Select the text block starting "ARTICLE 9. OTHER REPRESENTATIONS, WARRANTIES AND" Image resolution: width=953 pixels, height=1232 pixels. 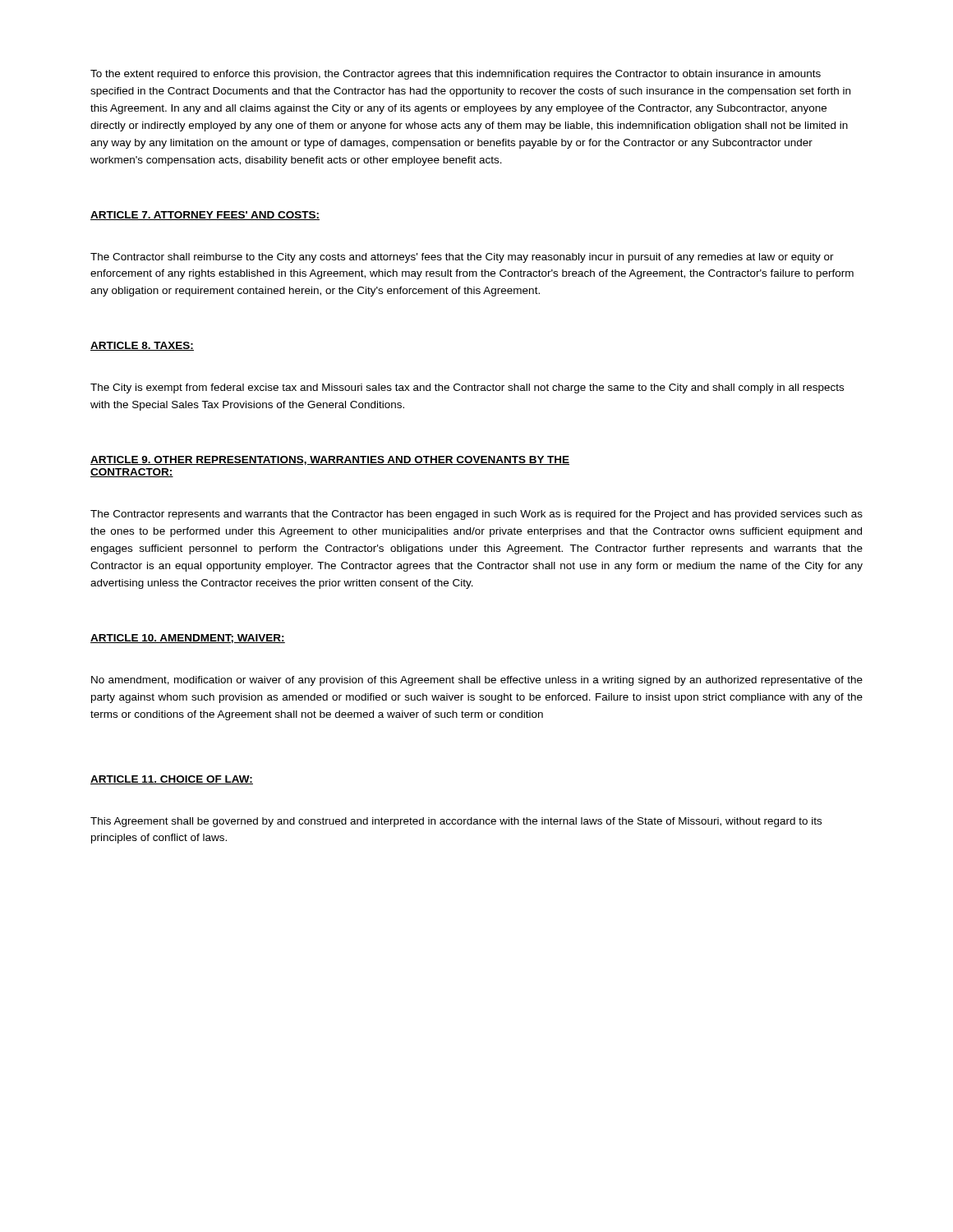click(x=330, y=466)
